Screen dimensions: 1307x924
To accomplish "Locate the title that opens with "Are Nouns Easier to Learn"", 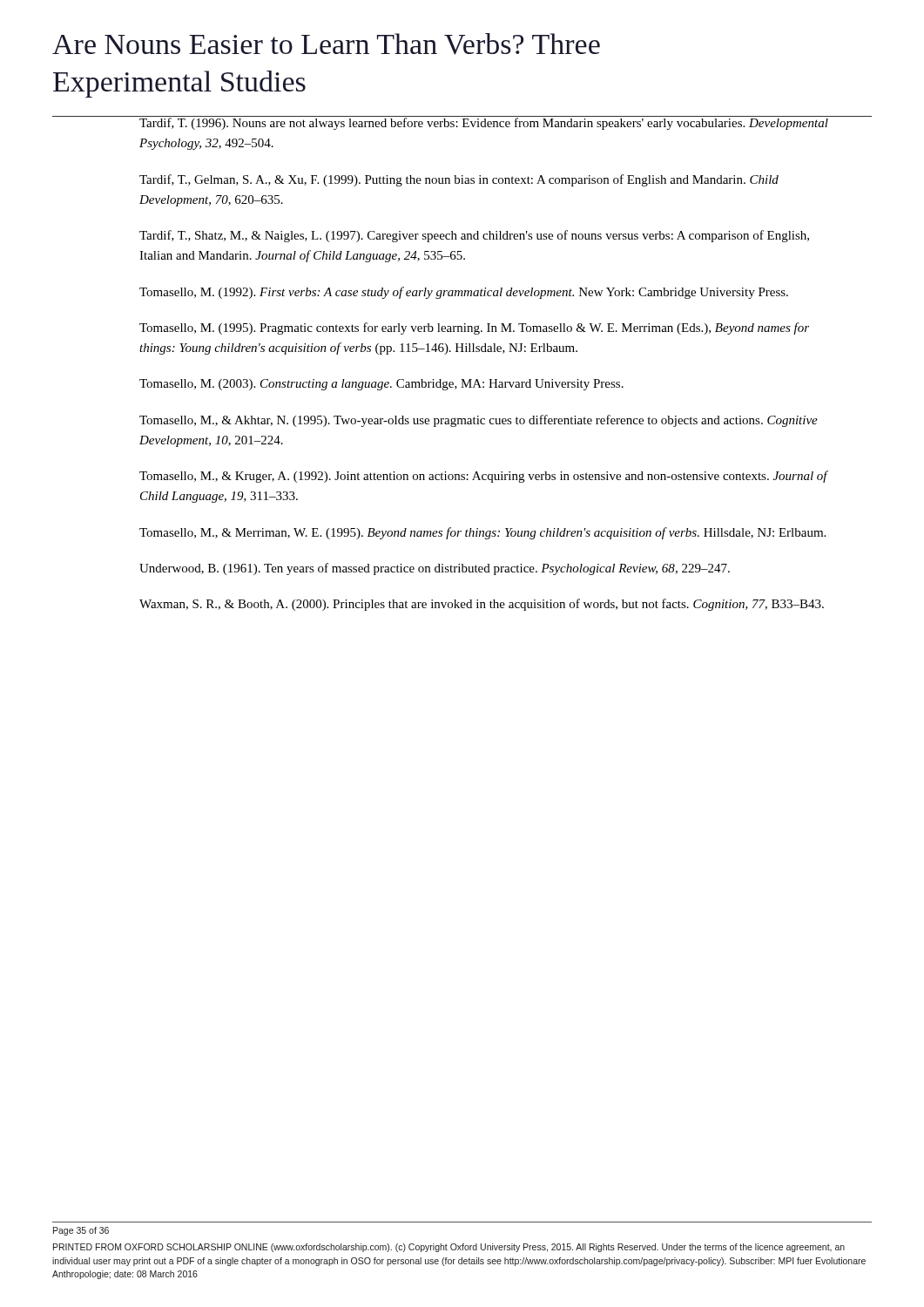I will 326,62.
